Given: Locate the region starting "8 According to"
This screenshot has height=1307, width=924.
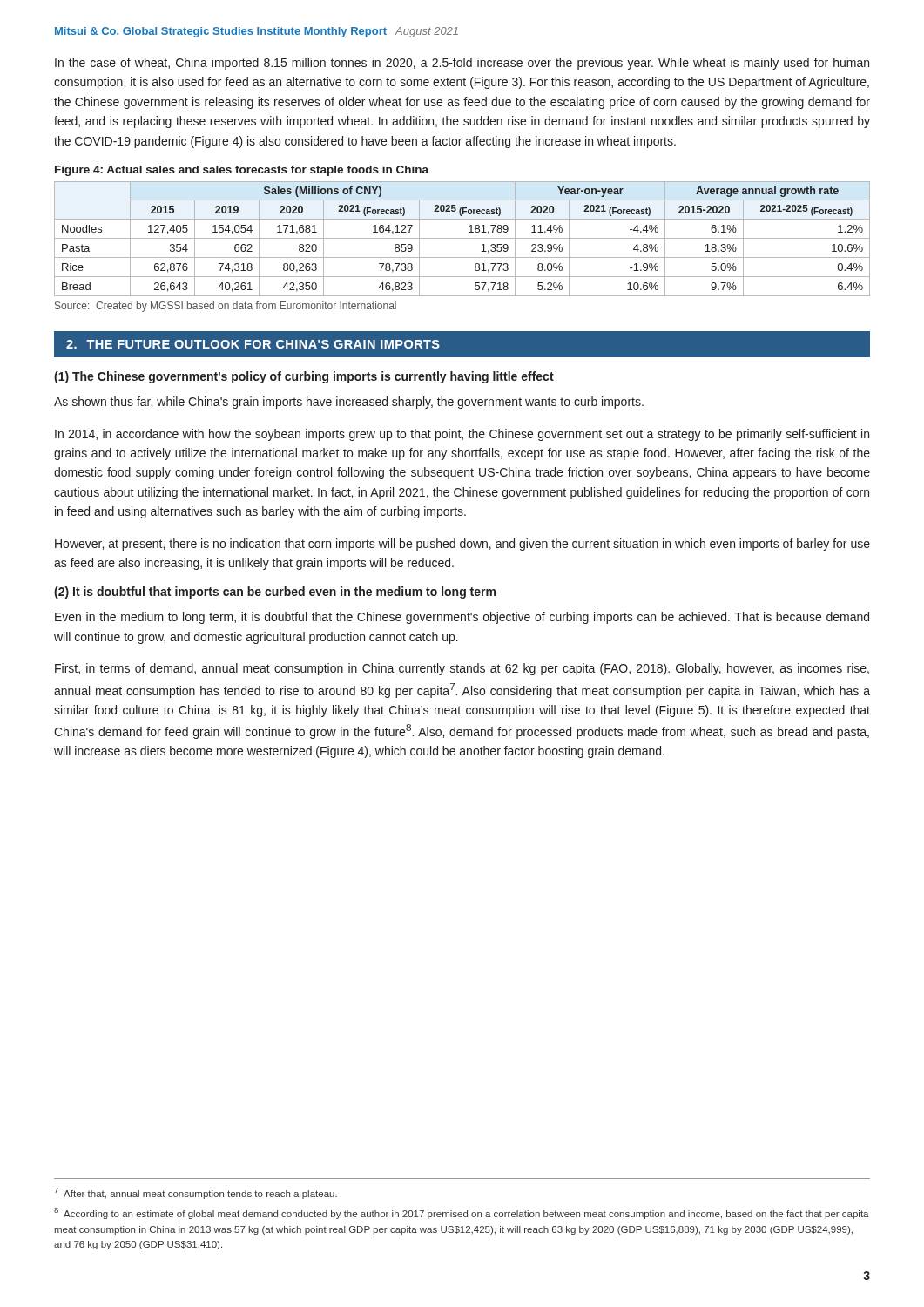Looking at the screenshot, I should [x=461, y=1227].
